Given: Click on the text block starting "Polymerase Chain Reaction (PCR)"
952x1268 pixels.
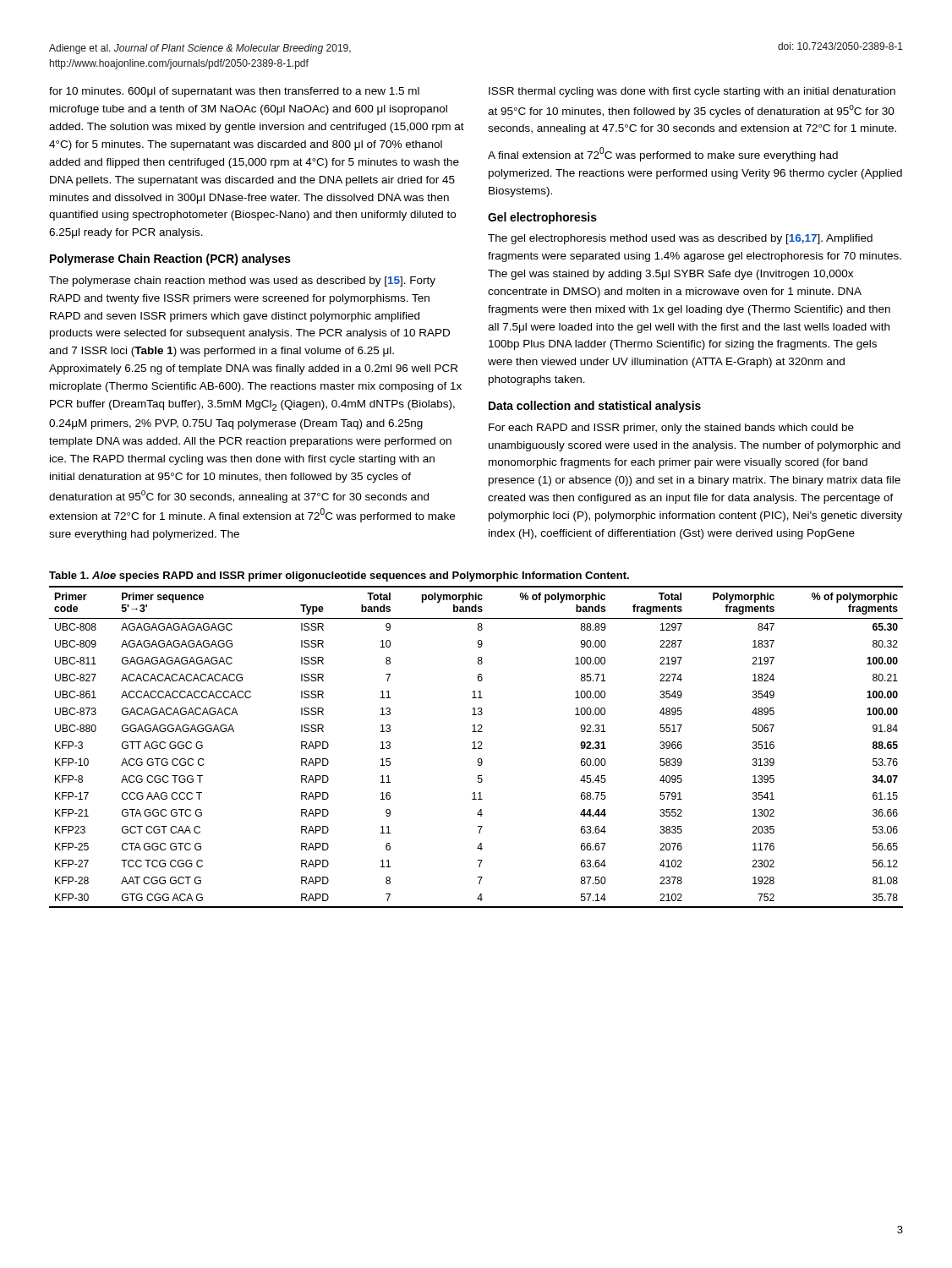Looking at the screenshot, I should click(170, 259).
